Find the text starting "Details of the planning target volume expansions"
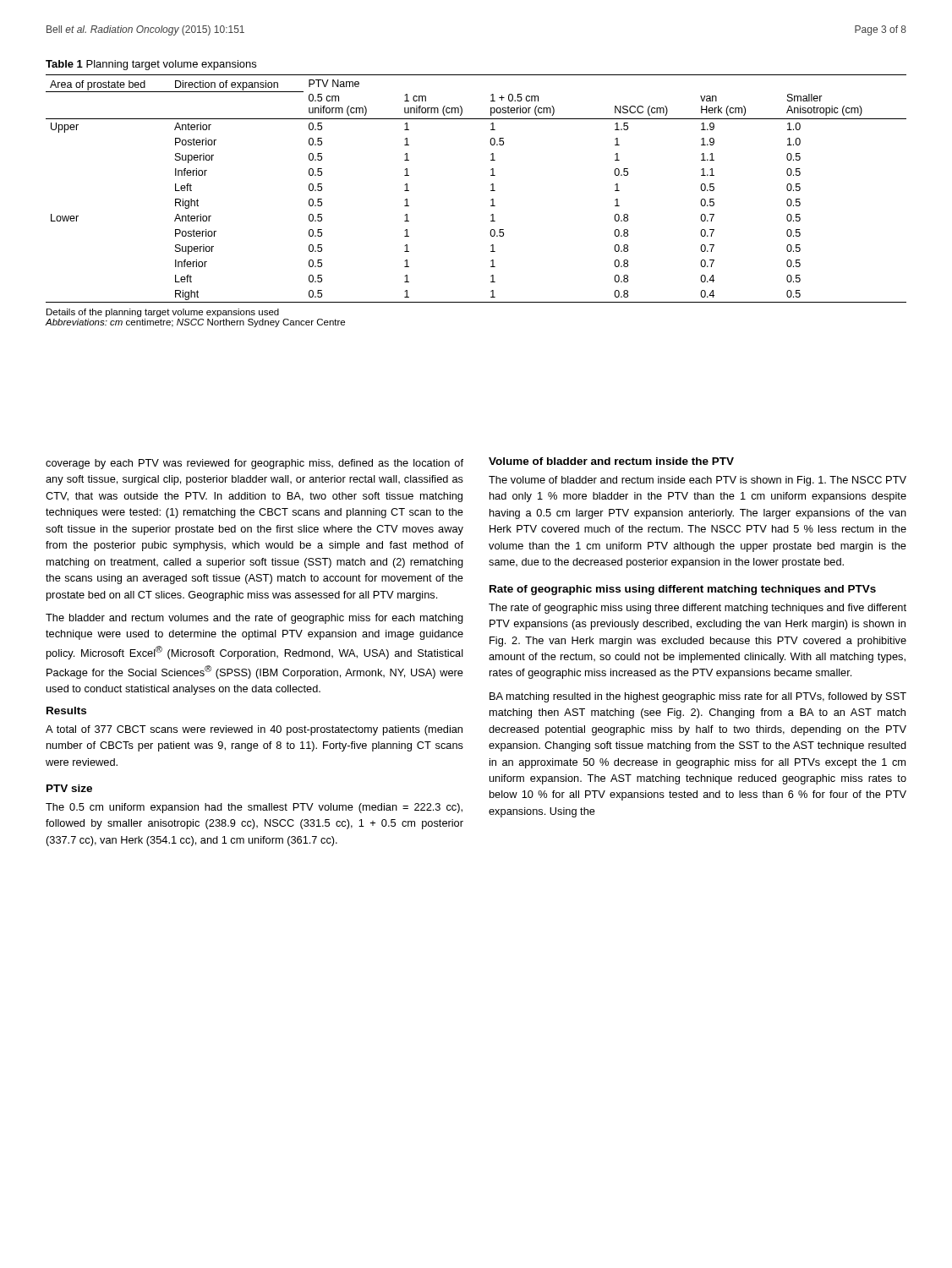This screenshot has width=952, height=1268. click(196, 317)
